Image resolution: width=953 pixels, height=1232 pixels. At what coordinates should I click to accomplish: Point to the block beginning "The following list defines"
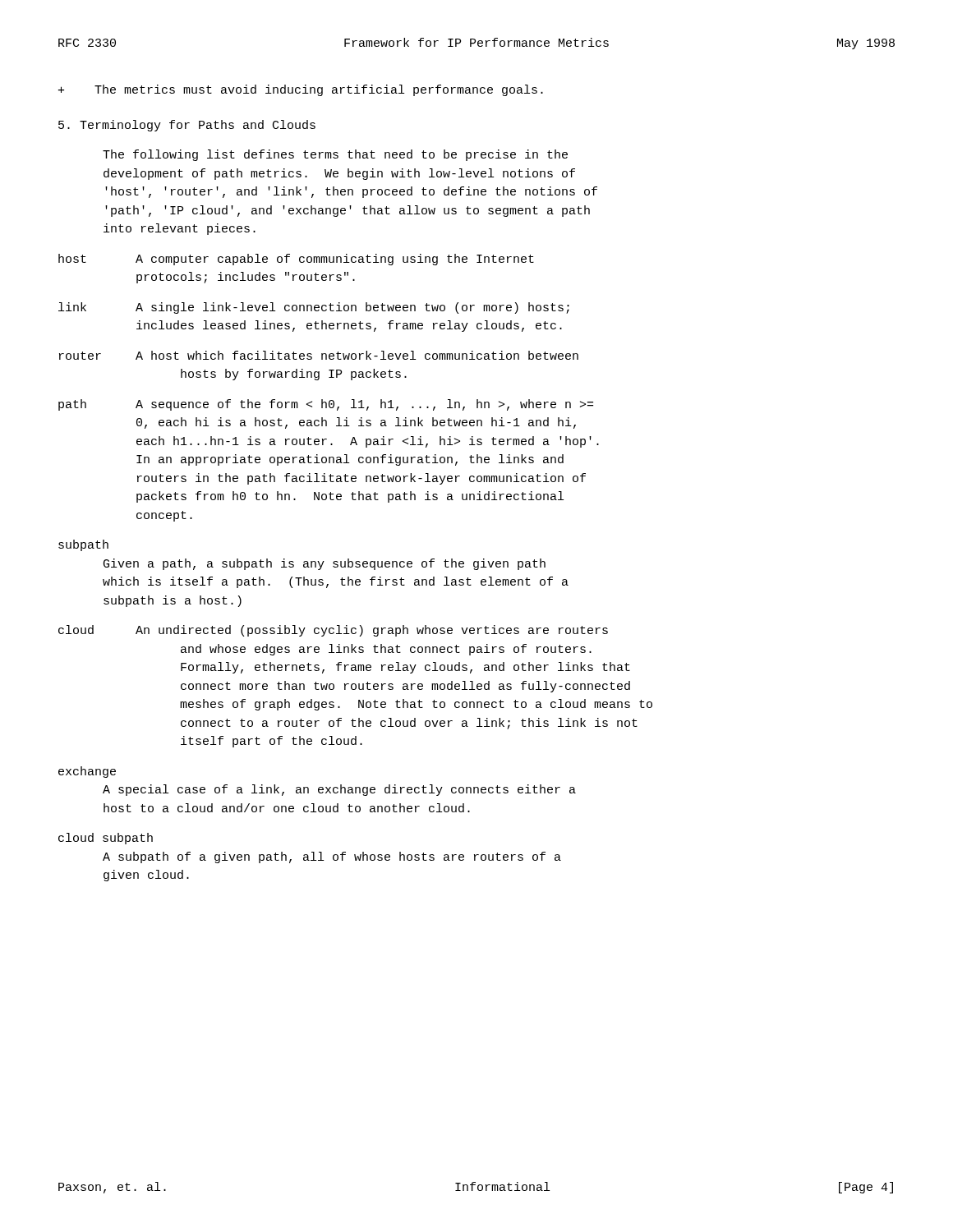(350, 193)
